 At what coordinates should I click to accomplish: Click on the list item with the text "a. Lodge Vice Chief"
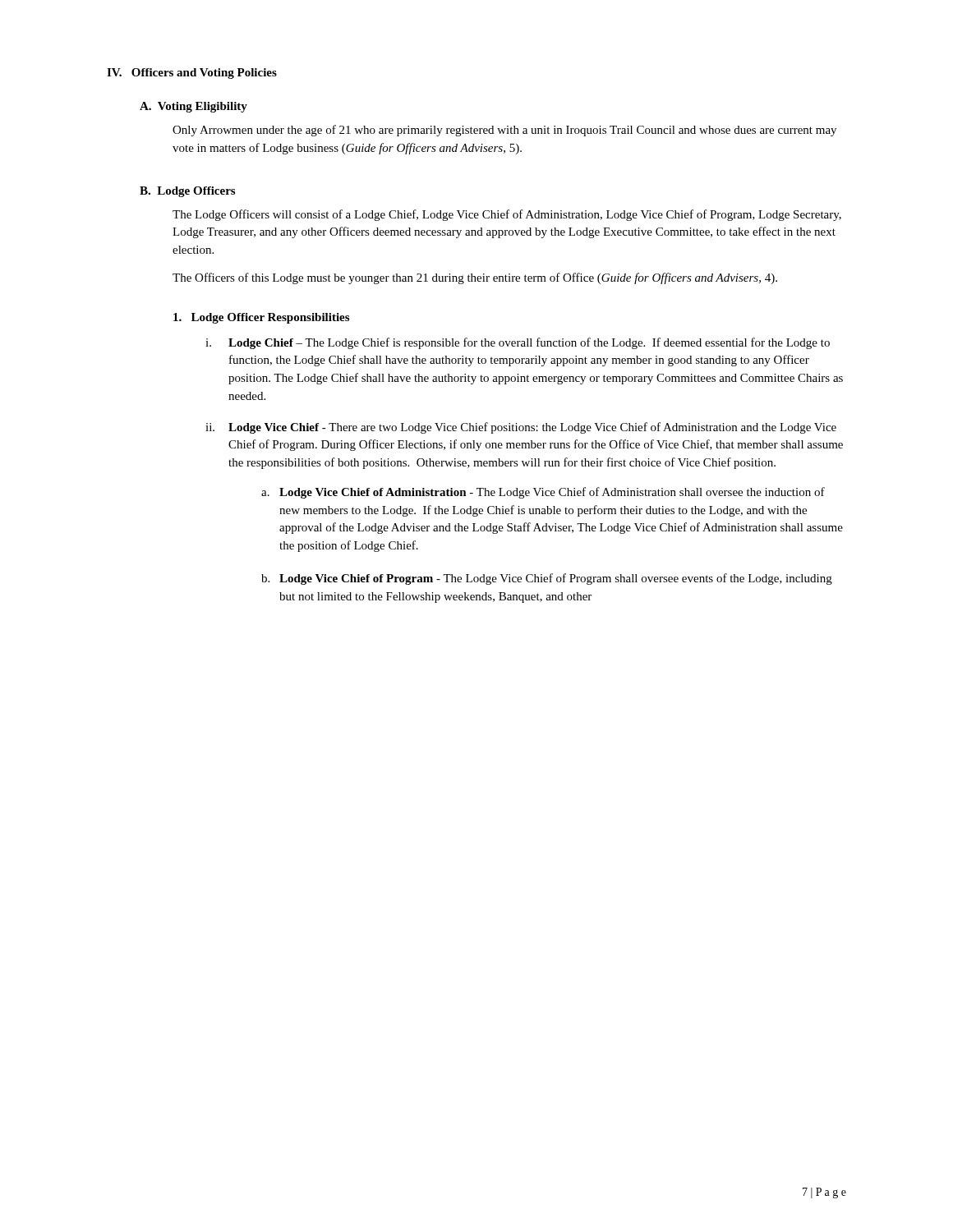click(554, 519)
